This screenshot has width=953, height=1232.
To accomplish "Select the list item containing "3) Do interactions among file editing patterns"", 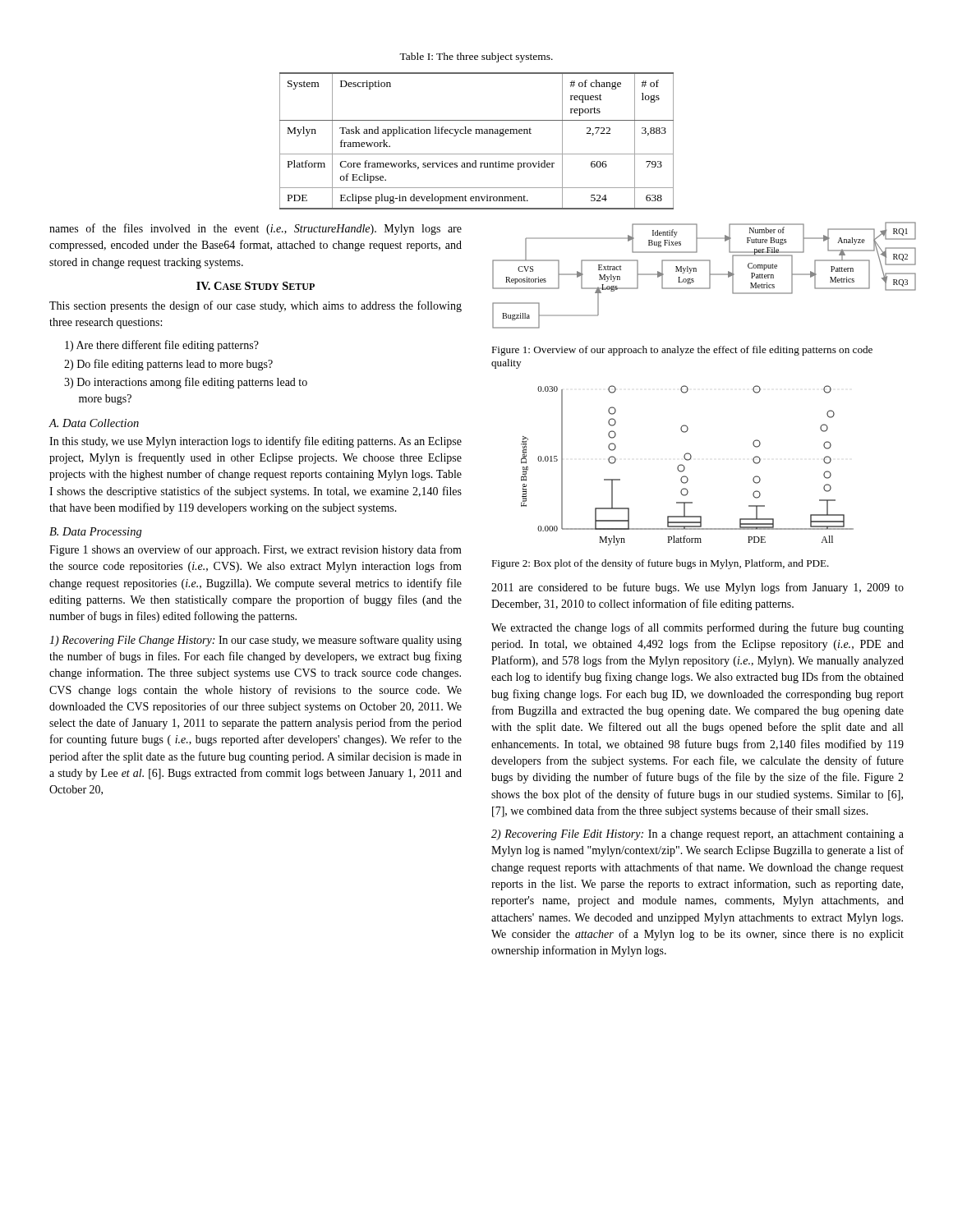I will (x=186, y=391).
